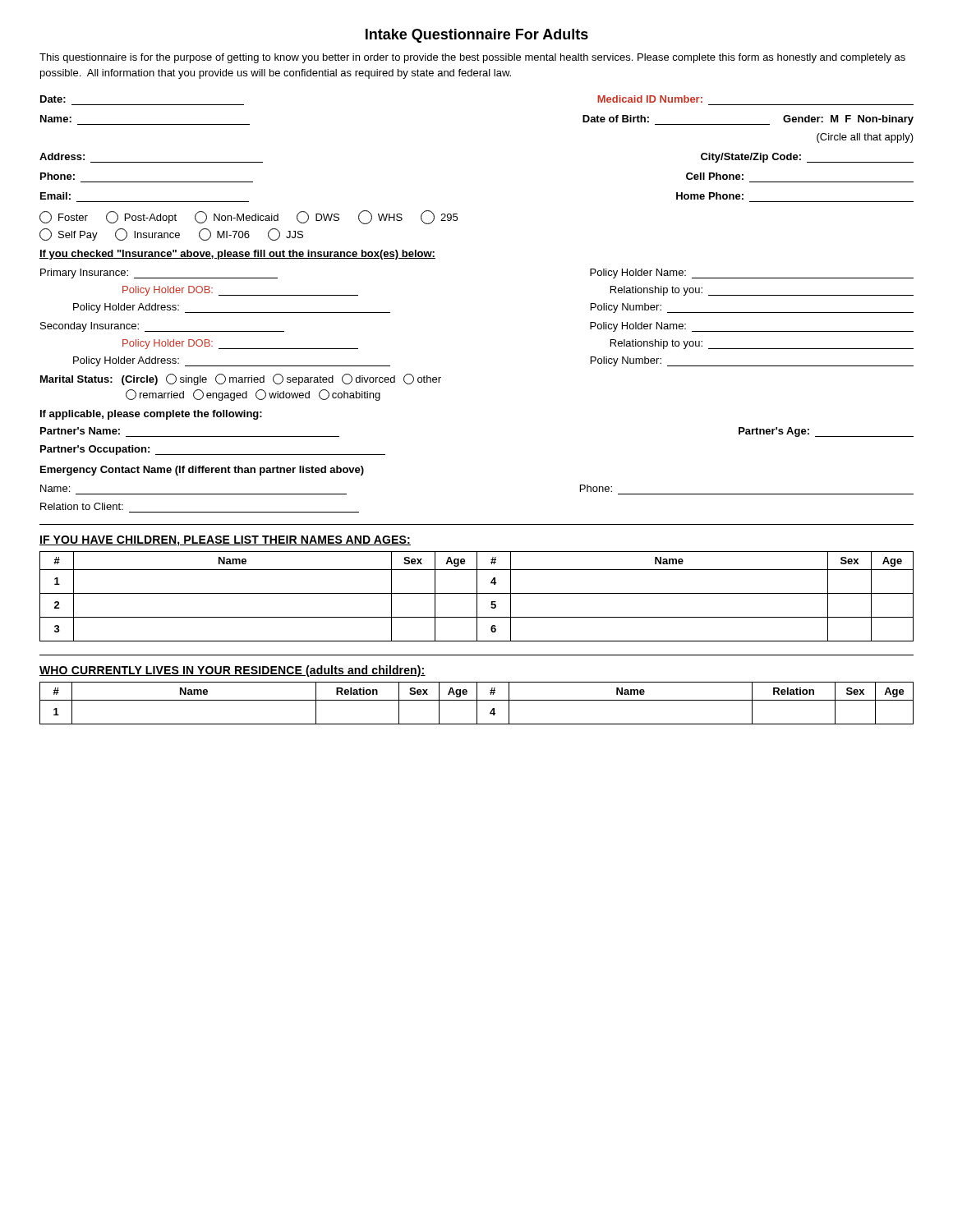The width and height of the screenshot is (953, 1232).
Task: Click on the table containing "Seconday Insurance: Policy Holder Name:"
Action: (476, 325)
